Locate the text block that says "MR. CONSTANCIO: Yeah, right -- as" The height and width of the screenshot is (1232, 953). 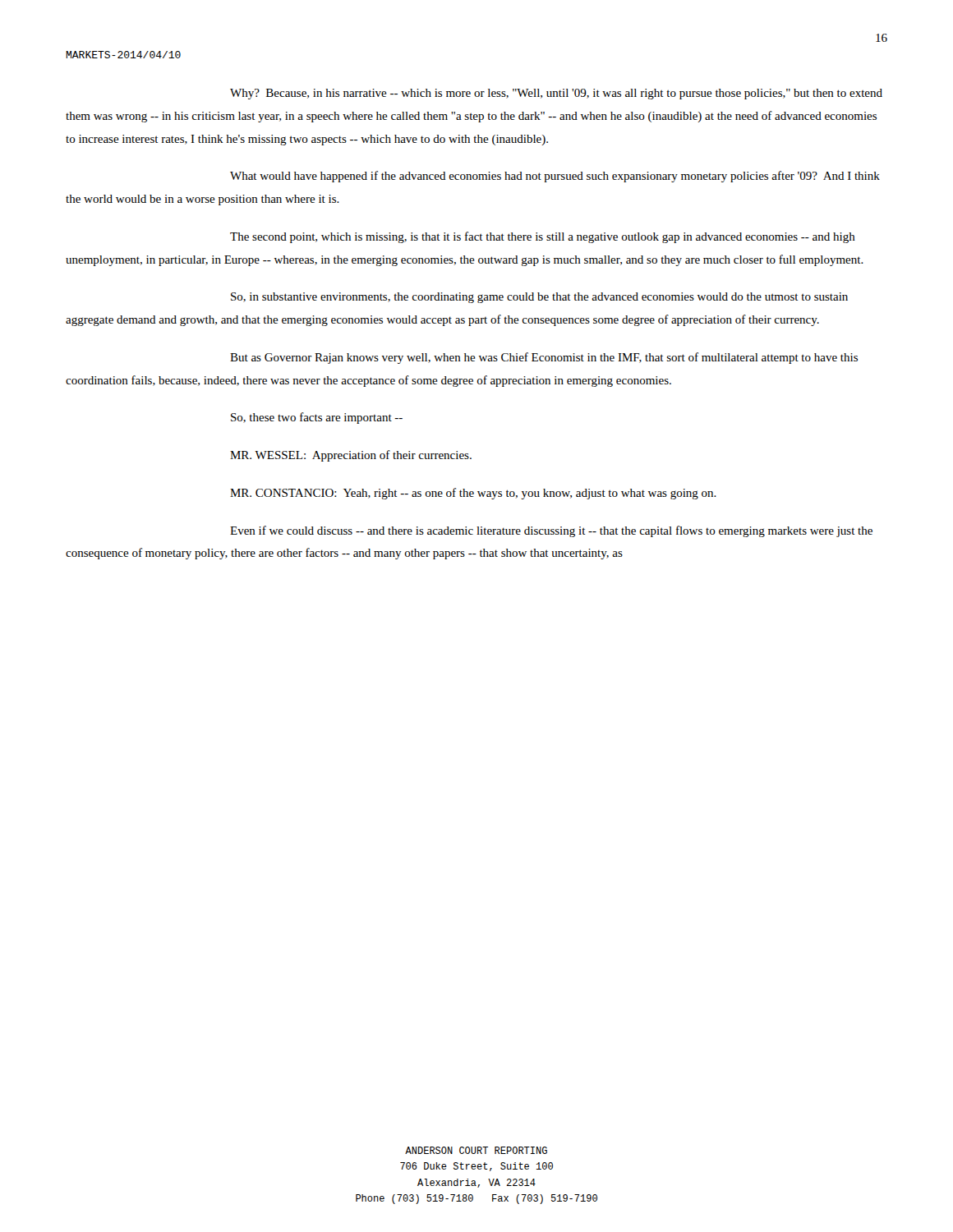click(473, 493)
